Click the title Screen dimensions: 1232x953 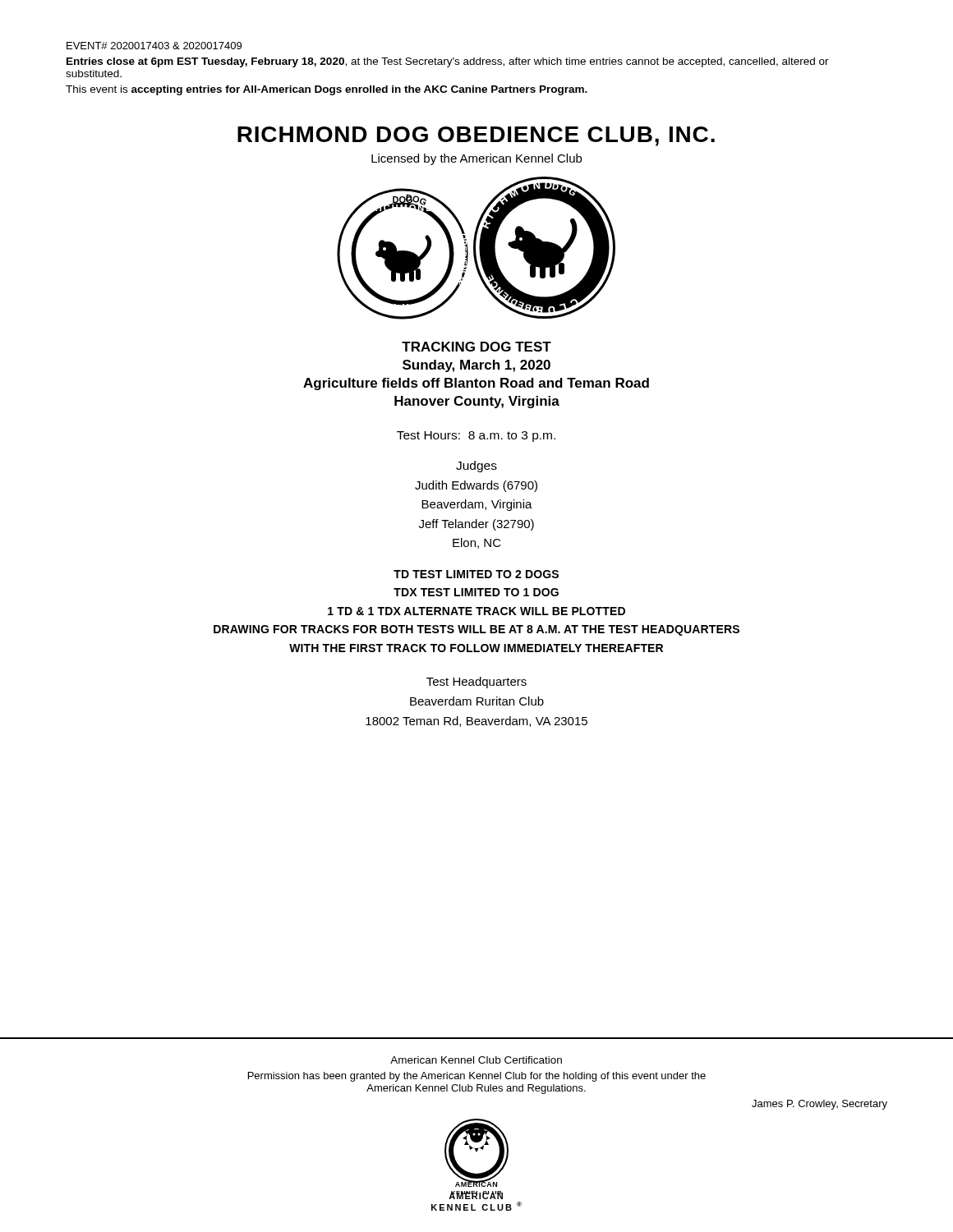click(x=476, y=143)
